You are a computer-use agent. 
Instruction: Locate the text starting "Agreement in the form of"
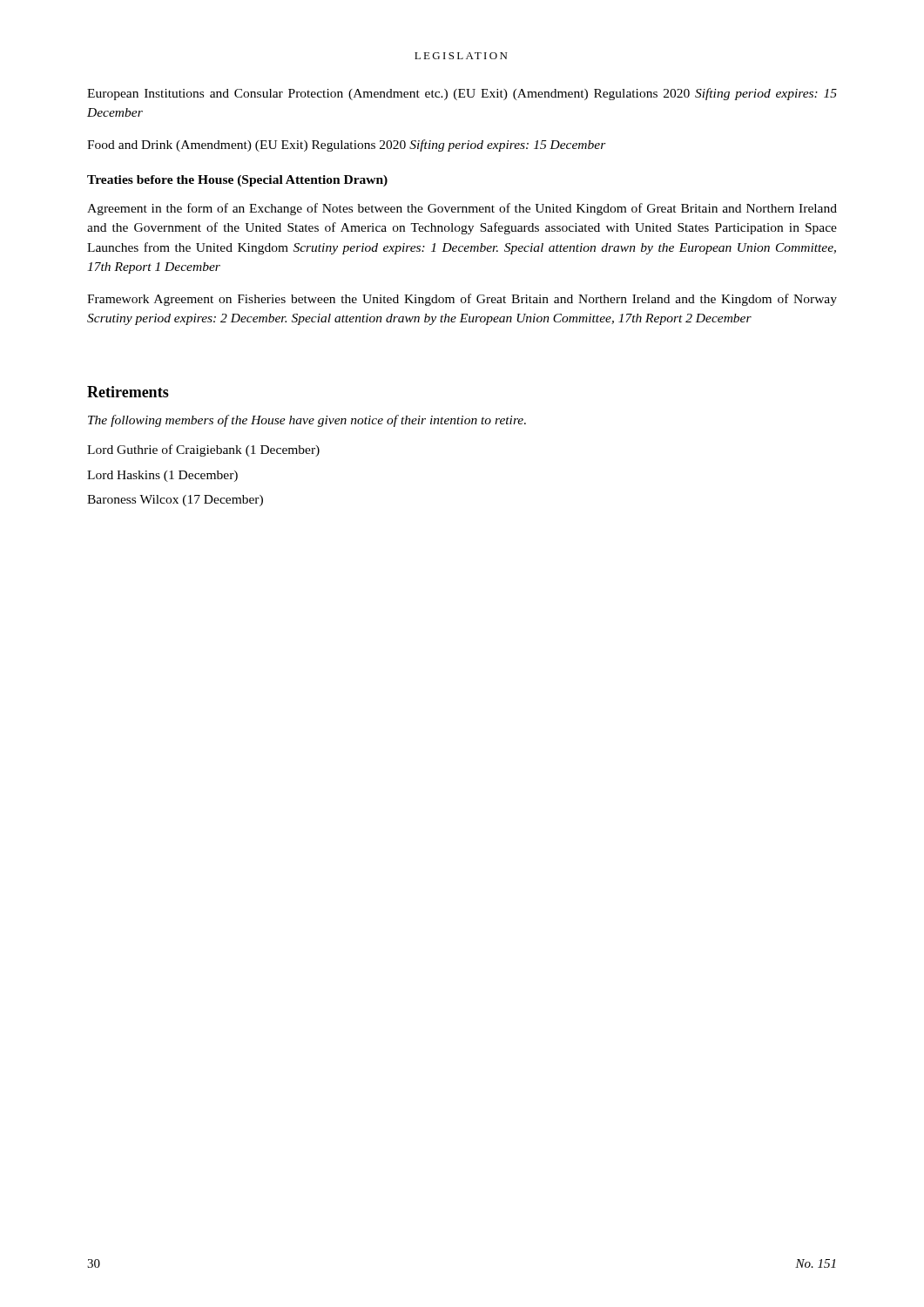coord(462,237)
